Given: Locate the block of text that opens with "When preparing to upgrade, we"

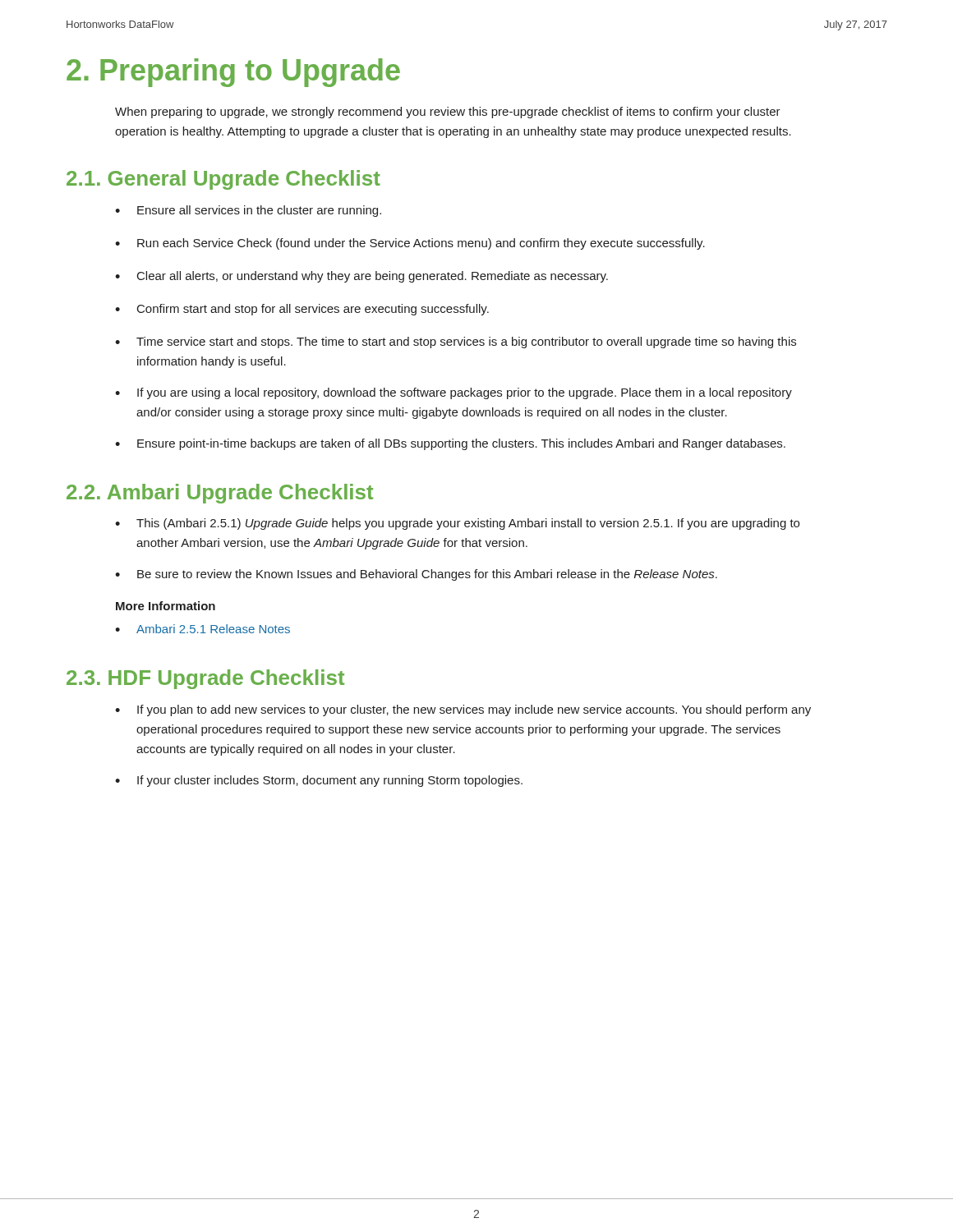Looking at the screenshot, I should tap(453, 121).
